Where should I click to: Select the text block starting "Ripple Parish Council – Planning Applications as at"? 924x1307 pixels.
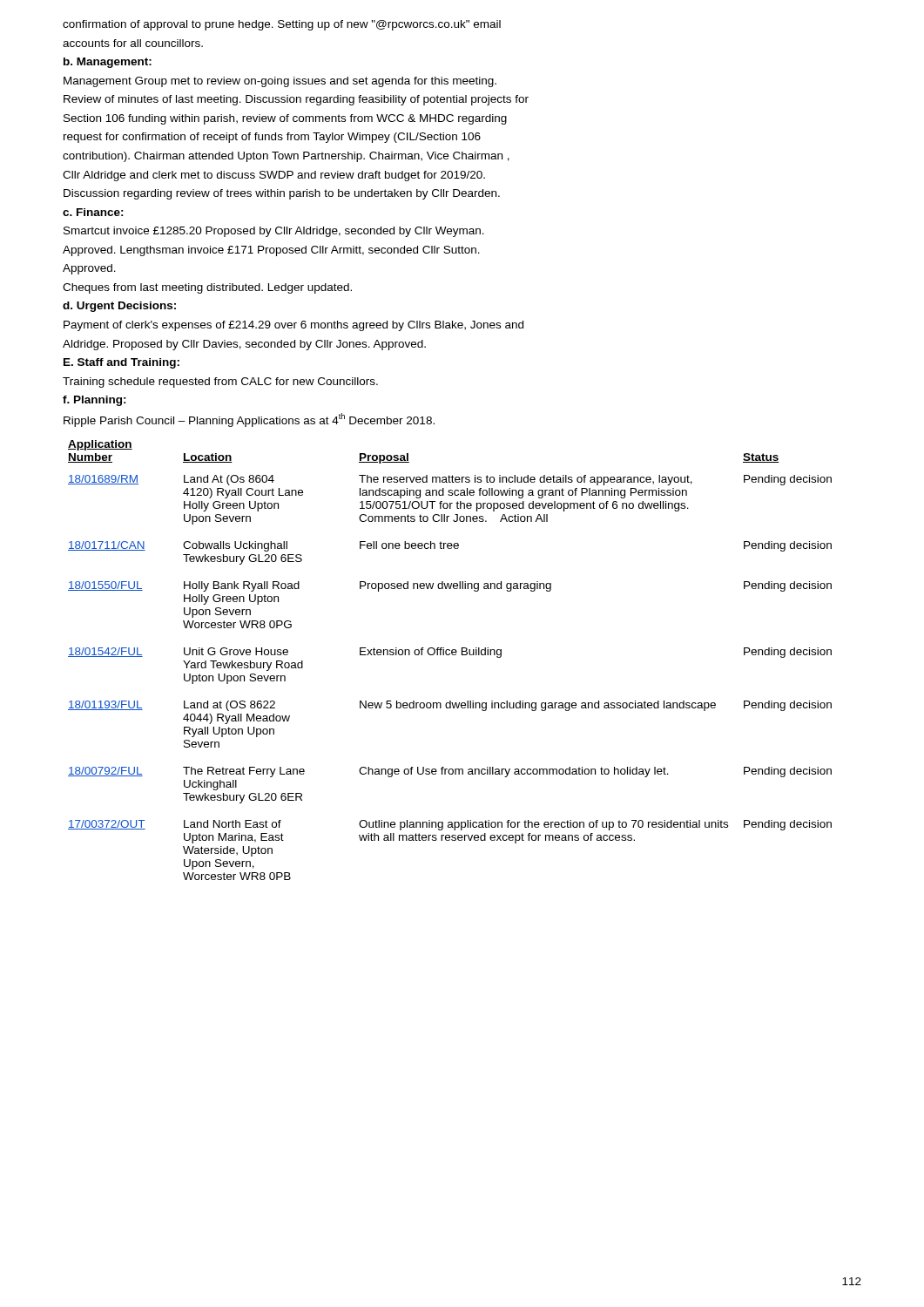tap(249, 420)
